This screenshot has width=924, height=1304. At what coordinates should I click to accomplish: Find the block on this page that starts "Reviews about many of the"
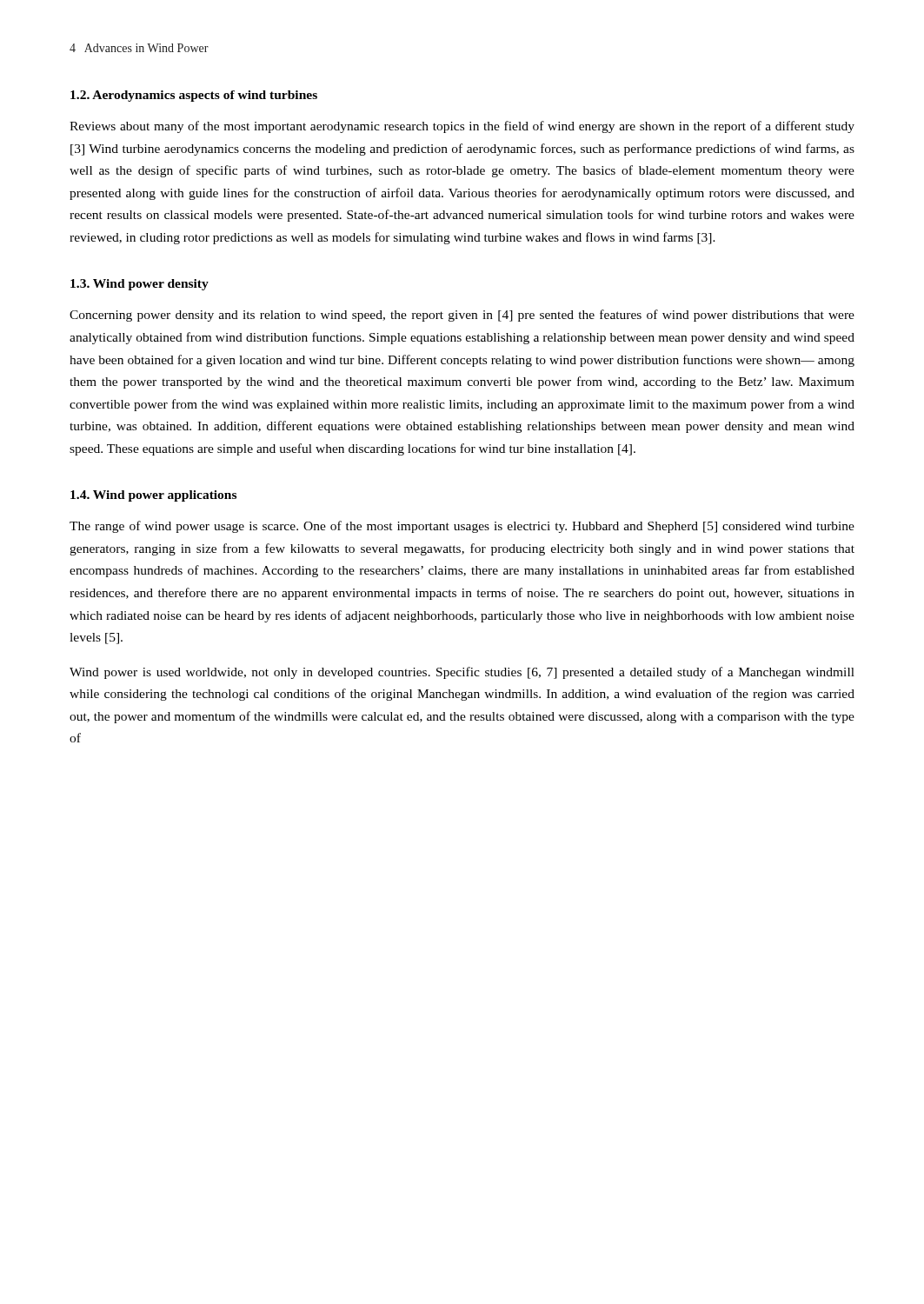pyautogui.click(x=462, y=181)
